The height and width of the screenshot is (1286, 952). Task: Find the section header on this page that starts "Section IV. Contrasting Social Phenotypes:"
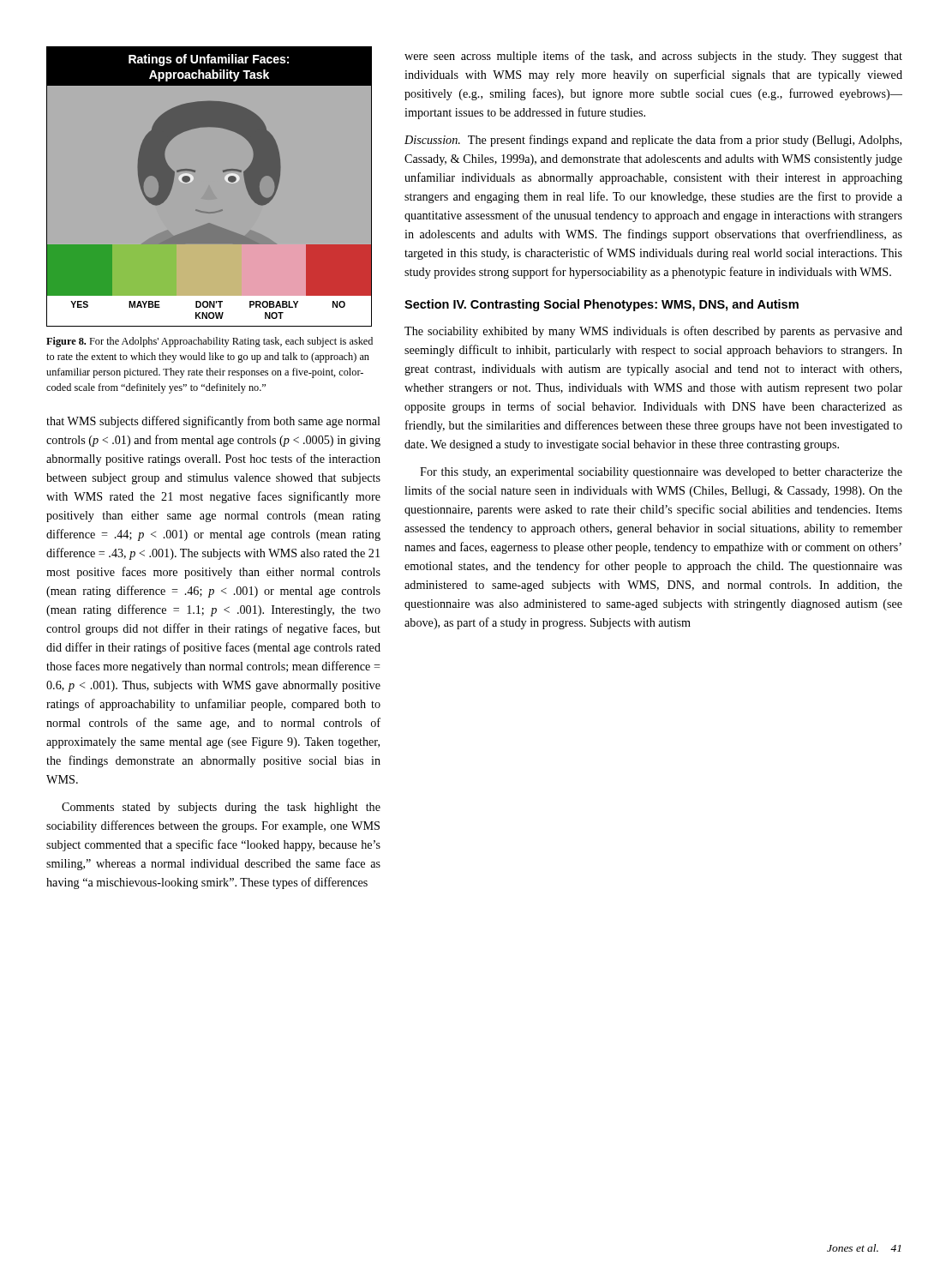[602, 304]
